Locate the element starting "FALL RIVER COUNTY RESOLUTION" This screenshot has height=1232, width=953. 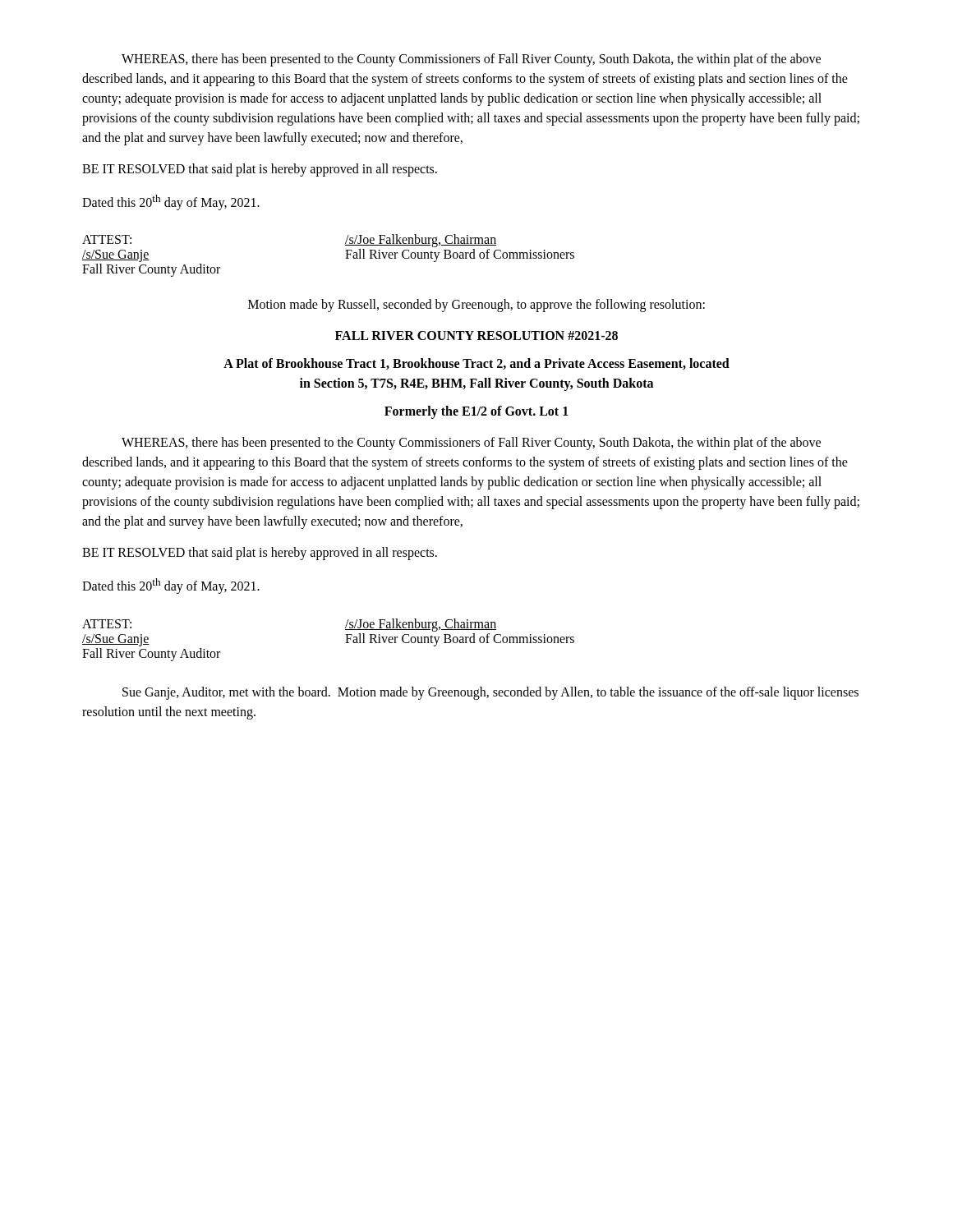[x=476, y=336]
